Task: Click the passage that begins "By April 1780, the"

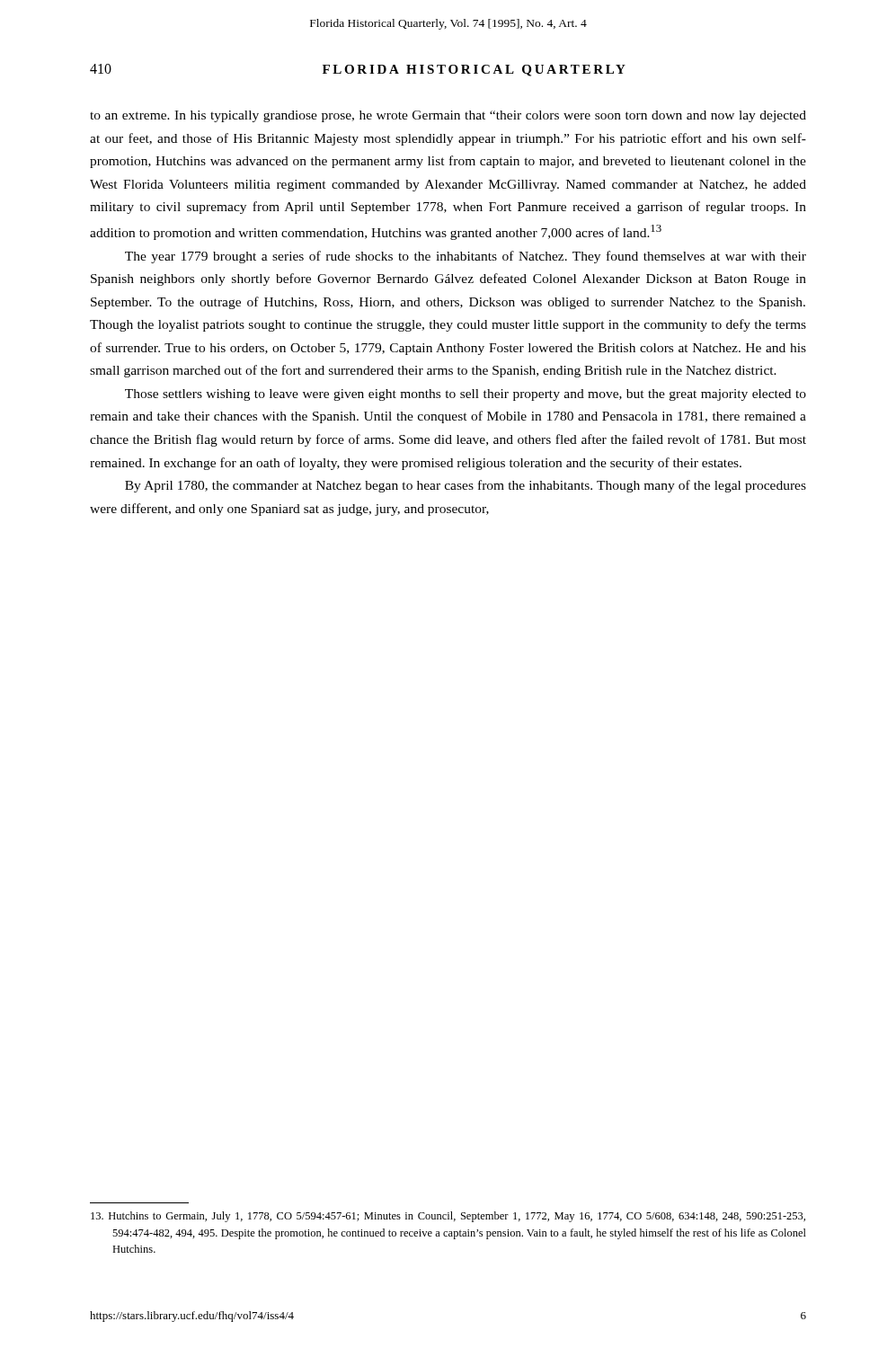Action: pos(448,497)
